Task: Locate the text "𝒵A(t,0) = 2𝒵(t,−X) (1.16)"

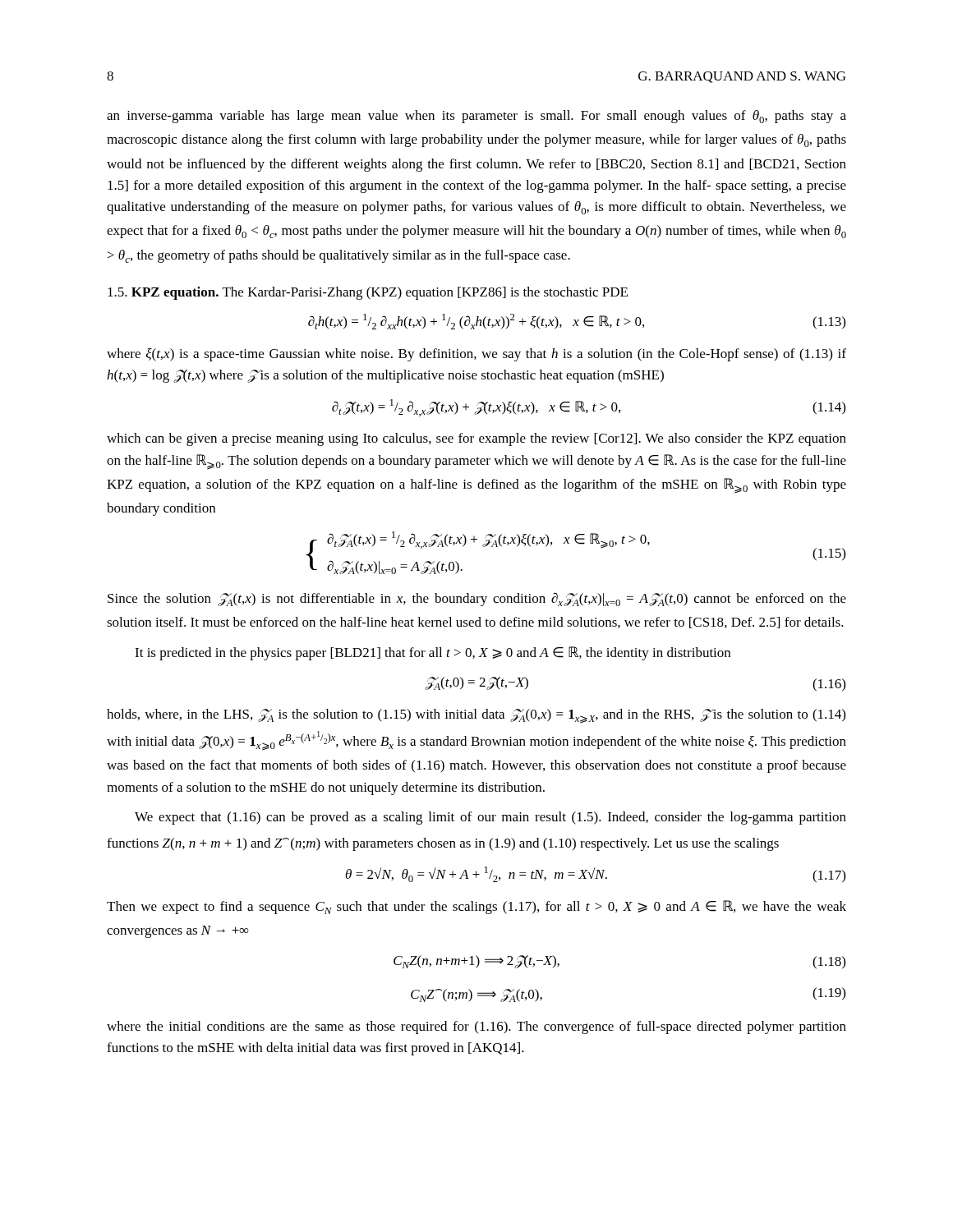Action: tap(482, 684)
